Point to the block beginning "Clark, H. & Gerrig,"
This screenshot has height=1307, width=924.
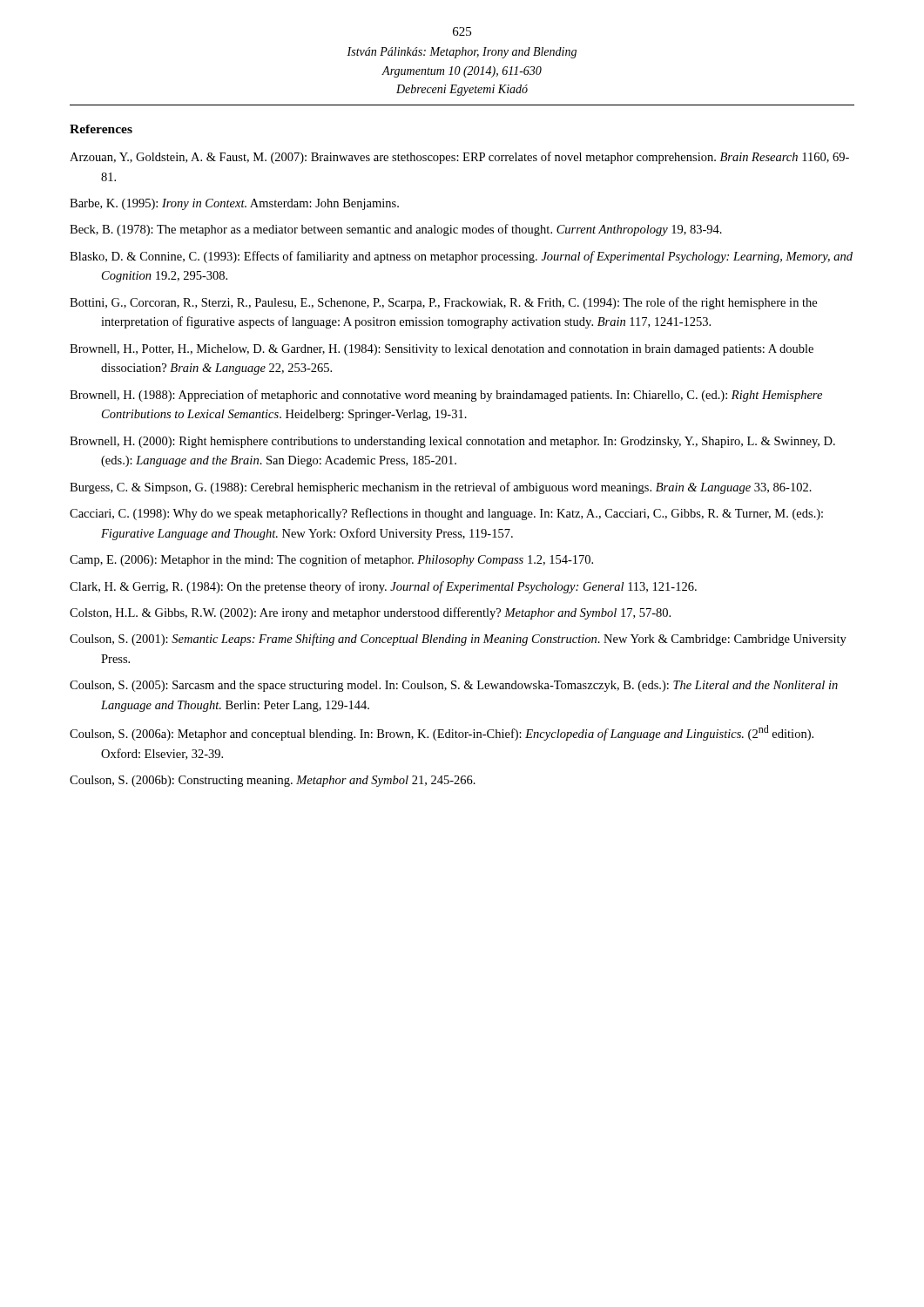click(383, 586)
